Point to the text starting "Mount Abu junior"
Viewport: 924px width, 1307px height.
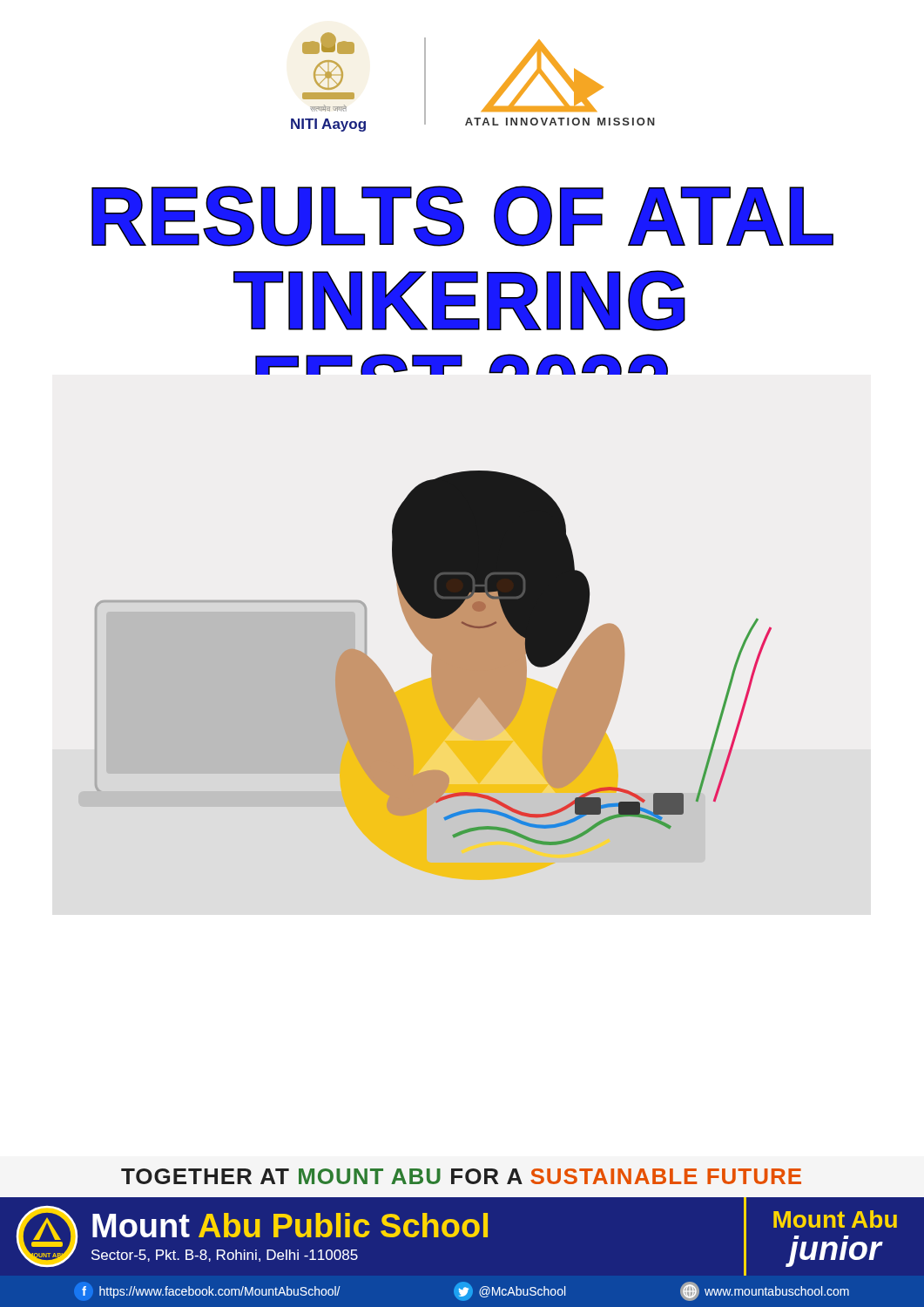pos(835,1236)
